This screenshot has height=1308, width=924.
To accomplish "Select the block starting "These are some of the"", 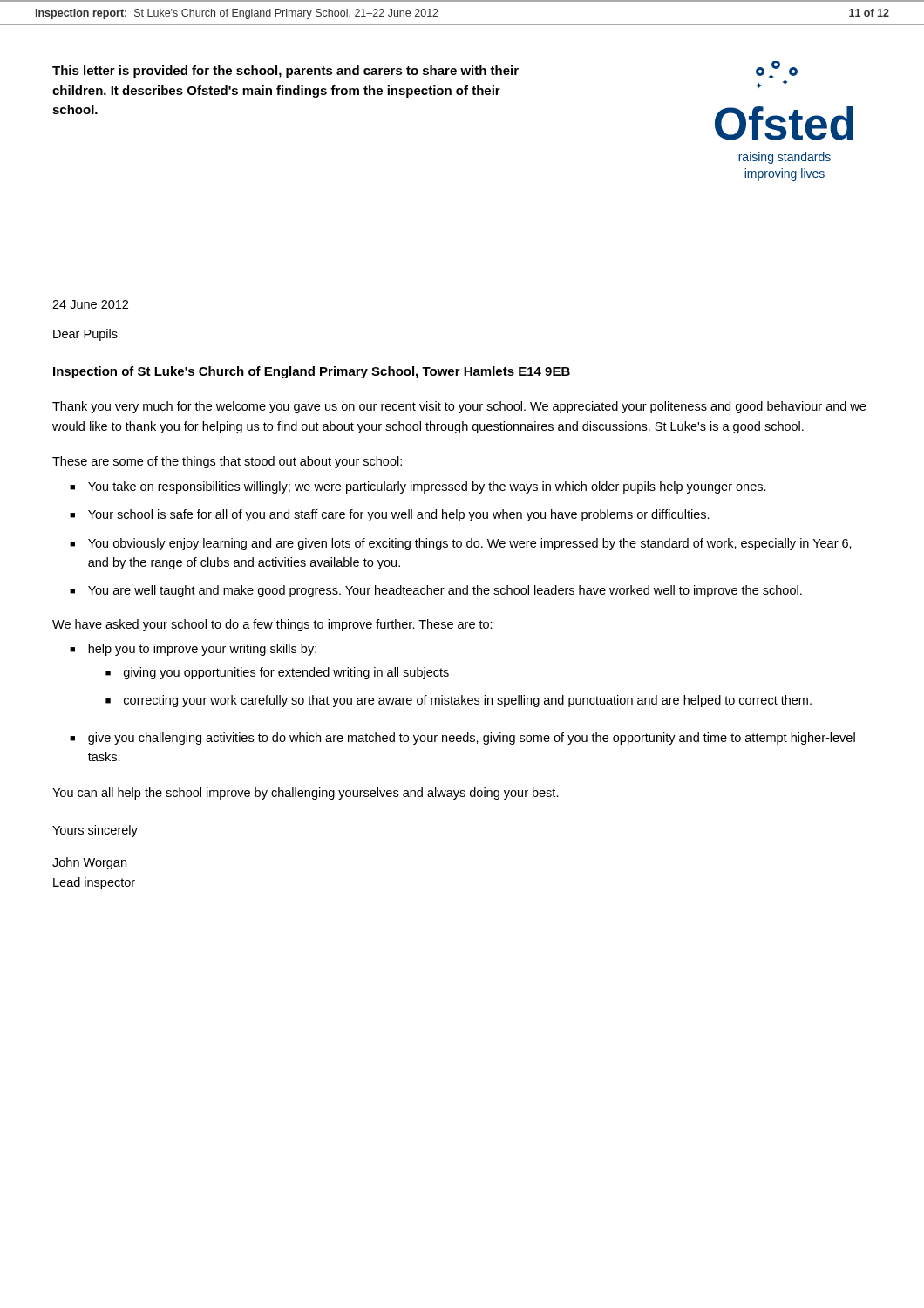I will [228, 461].
